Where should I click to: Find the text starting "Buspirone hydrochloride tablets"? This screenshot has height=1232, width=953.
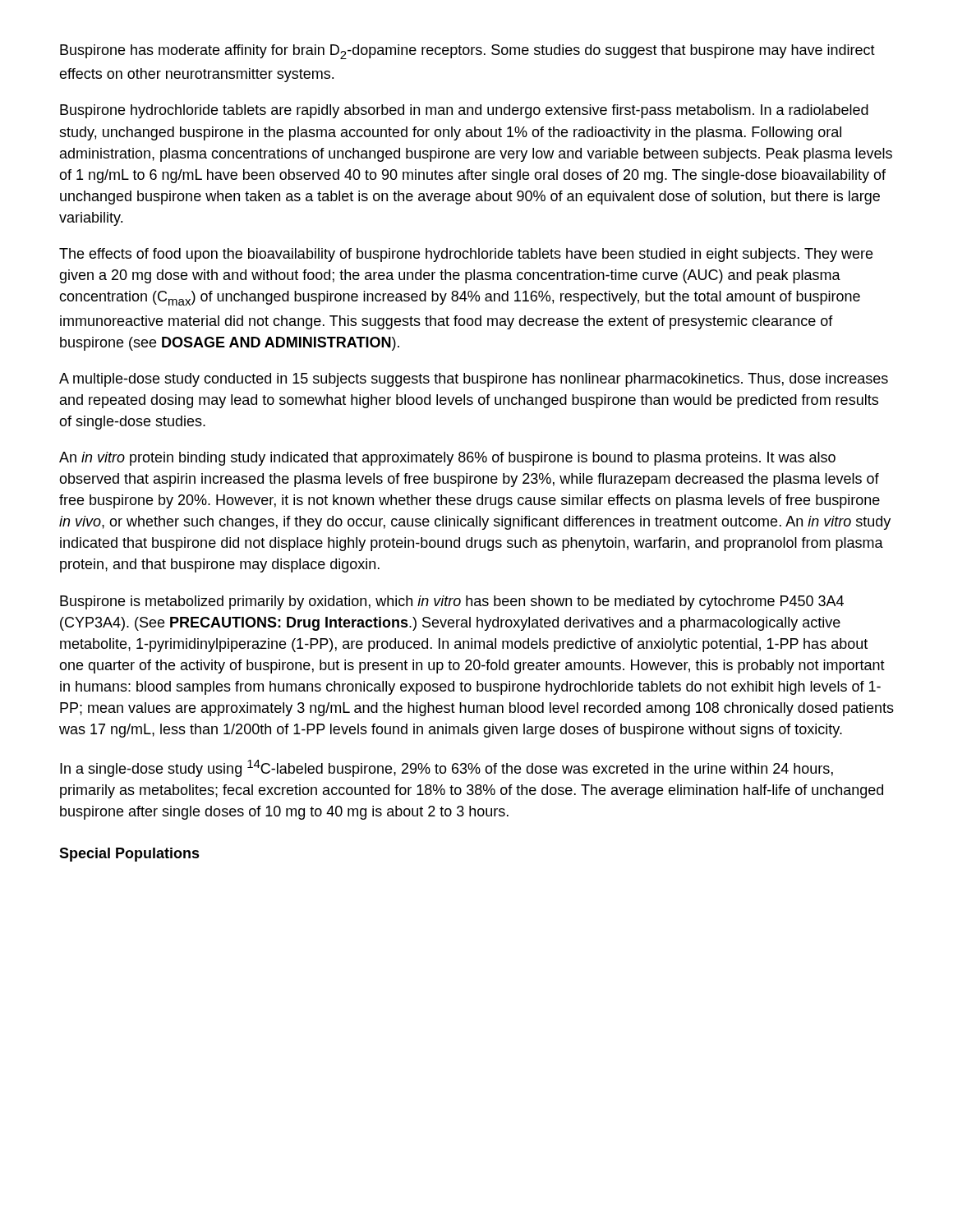pos(476,164)
